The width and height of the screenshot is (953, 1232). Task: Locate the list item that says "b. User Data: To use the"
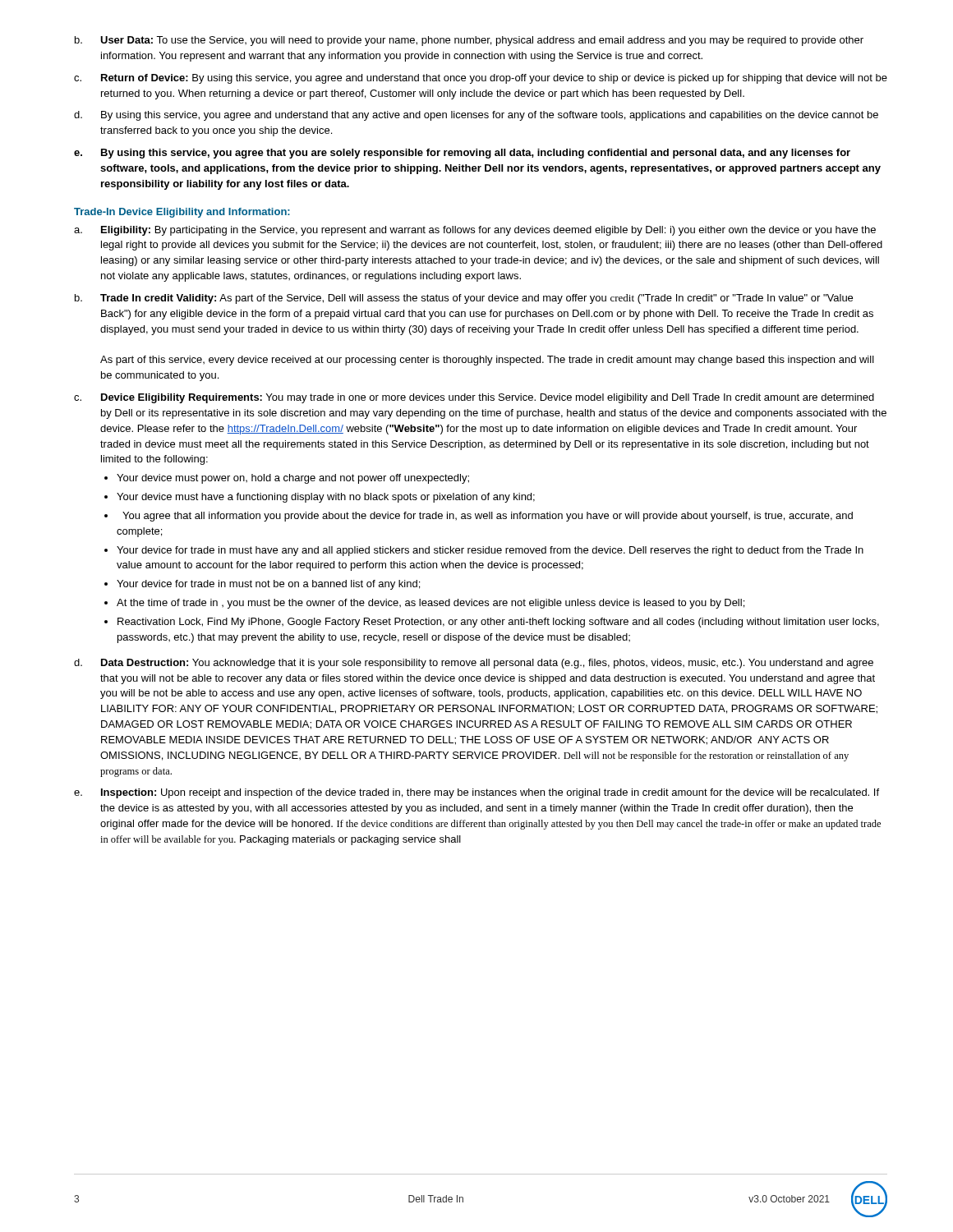click(x=481, y=48)
